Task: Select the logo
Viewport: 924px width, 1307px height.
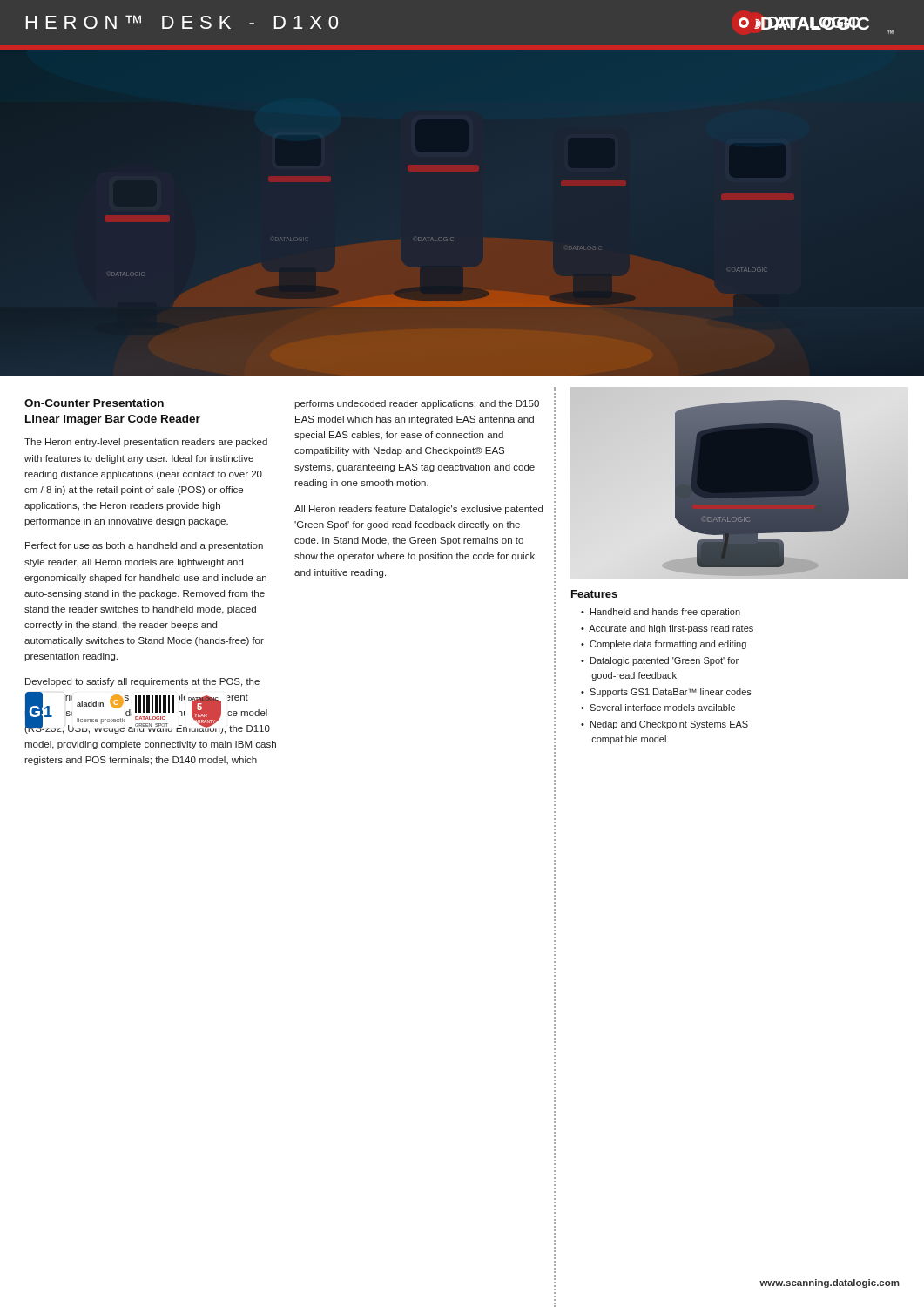Action: point(126,710)
